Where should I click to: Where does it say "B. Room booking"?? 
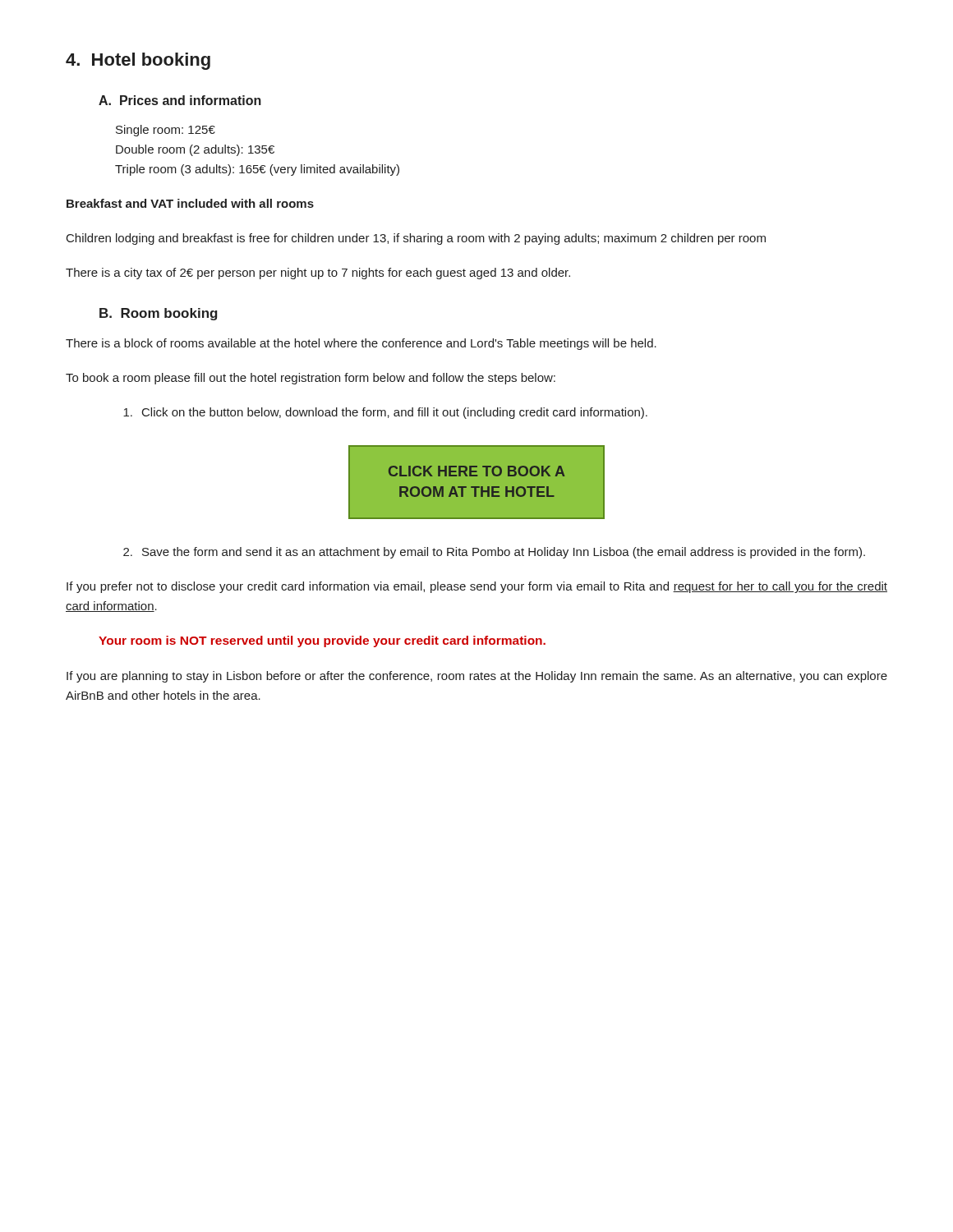tap(158, 313)
